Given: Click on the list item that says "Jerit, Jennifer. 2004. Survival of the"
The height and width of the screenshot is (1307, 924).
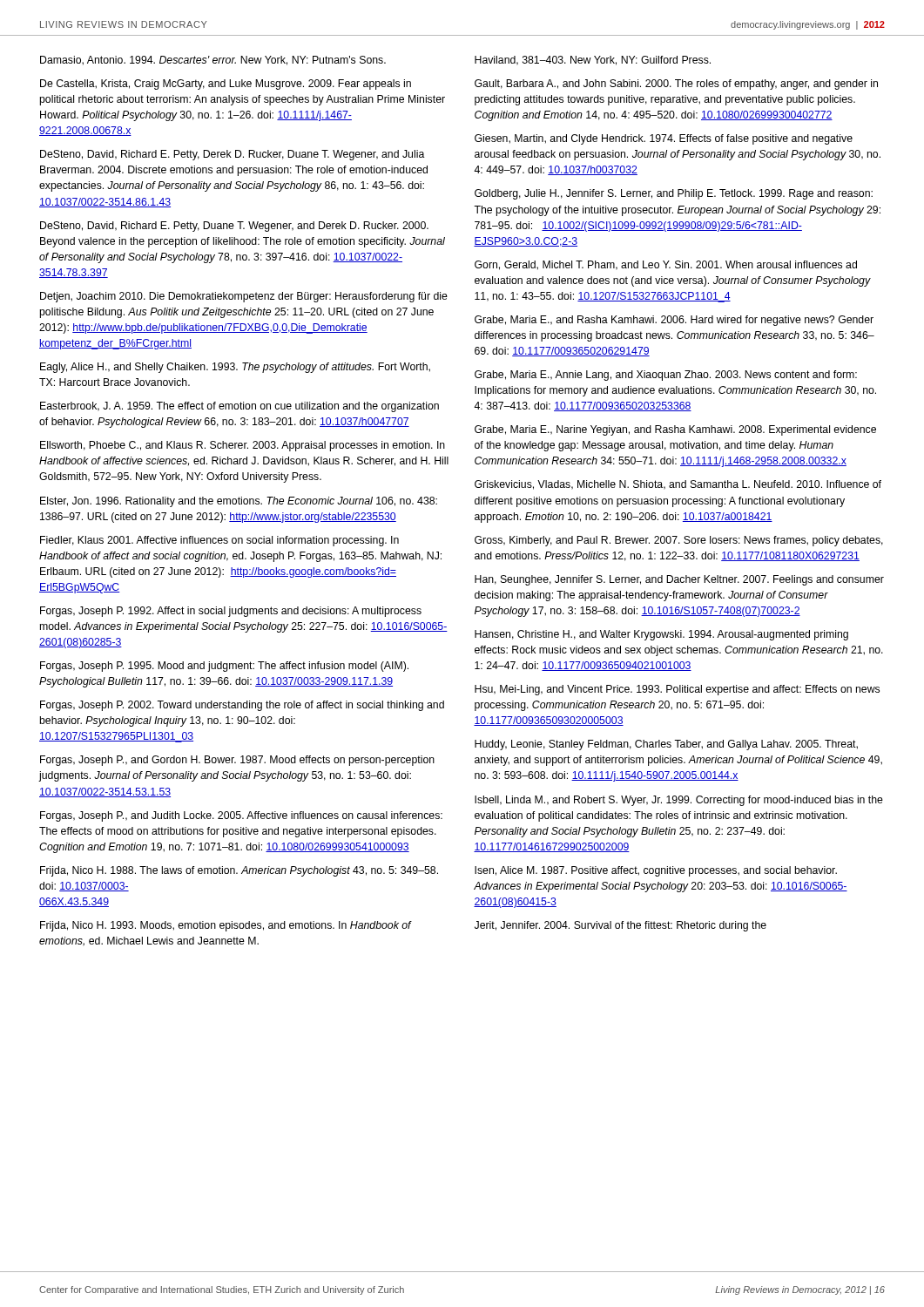Looking at the screenshot, I should coord(620,925).
